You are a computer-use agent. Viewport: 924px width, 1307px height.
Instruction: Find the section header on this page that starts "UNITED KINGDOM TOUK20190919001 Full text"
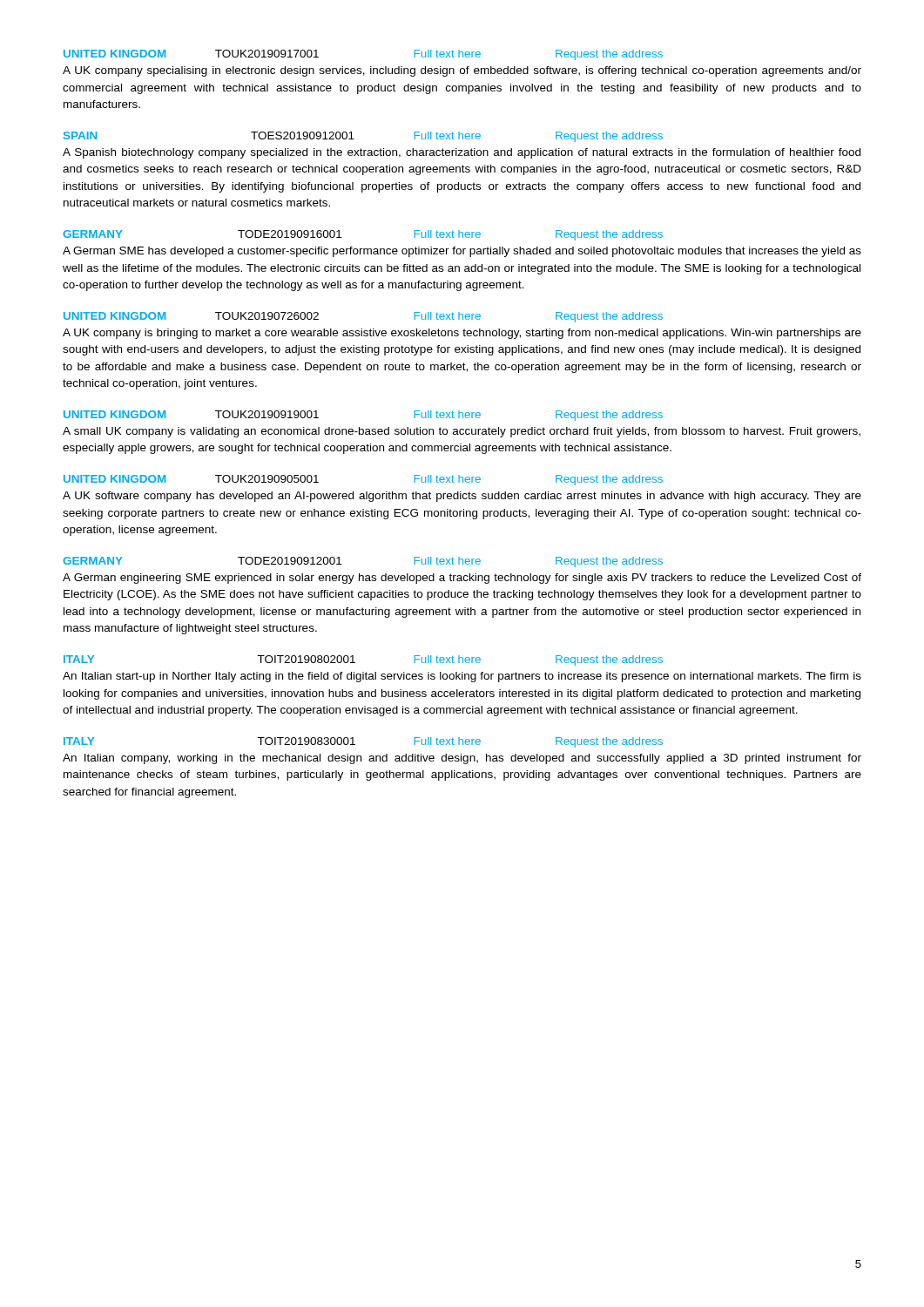point(114,415)
